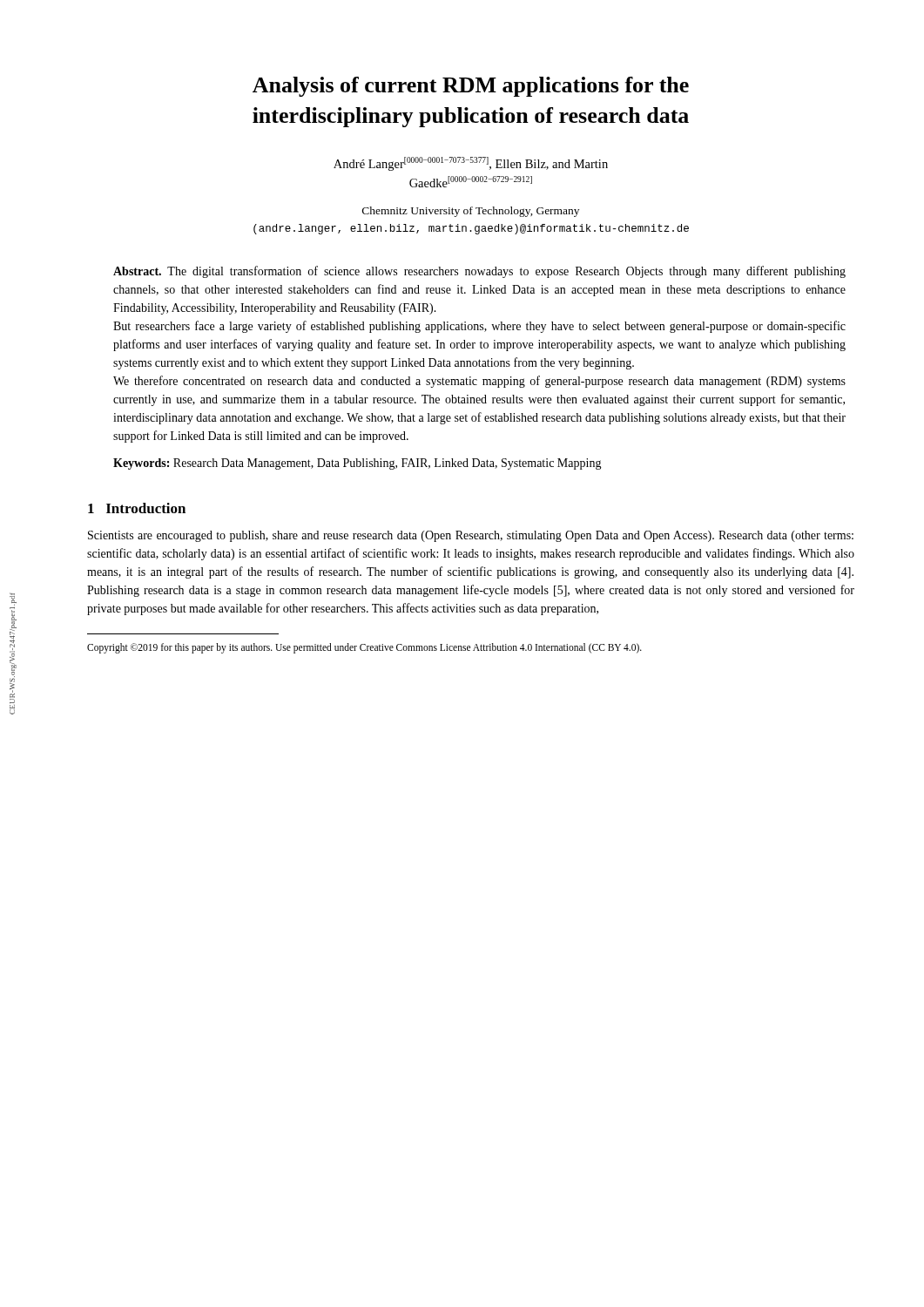
Task: Locate the passage starting "Analysis of current RDM applications for"
Action: (471, 100)
